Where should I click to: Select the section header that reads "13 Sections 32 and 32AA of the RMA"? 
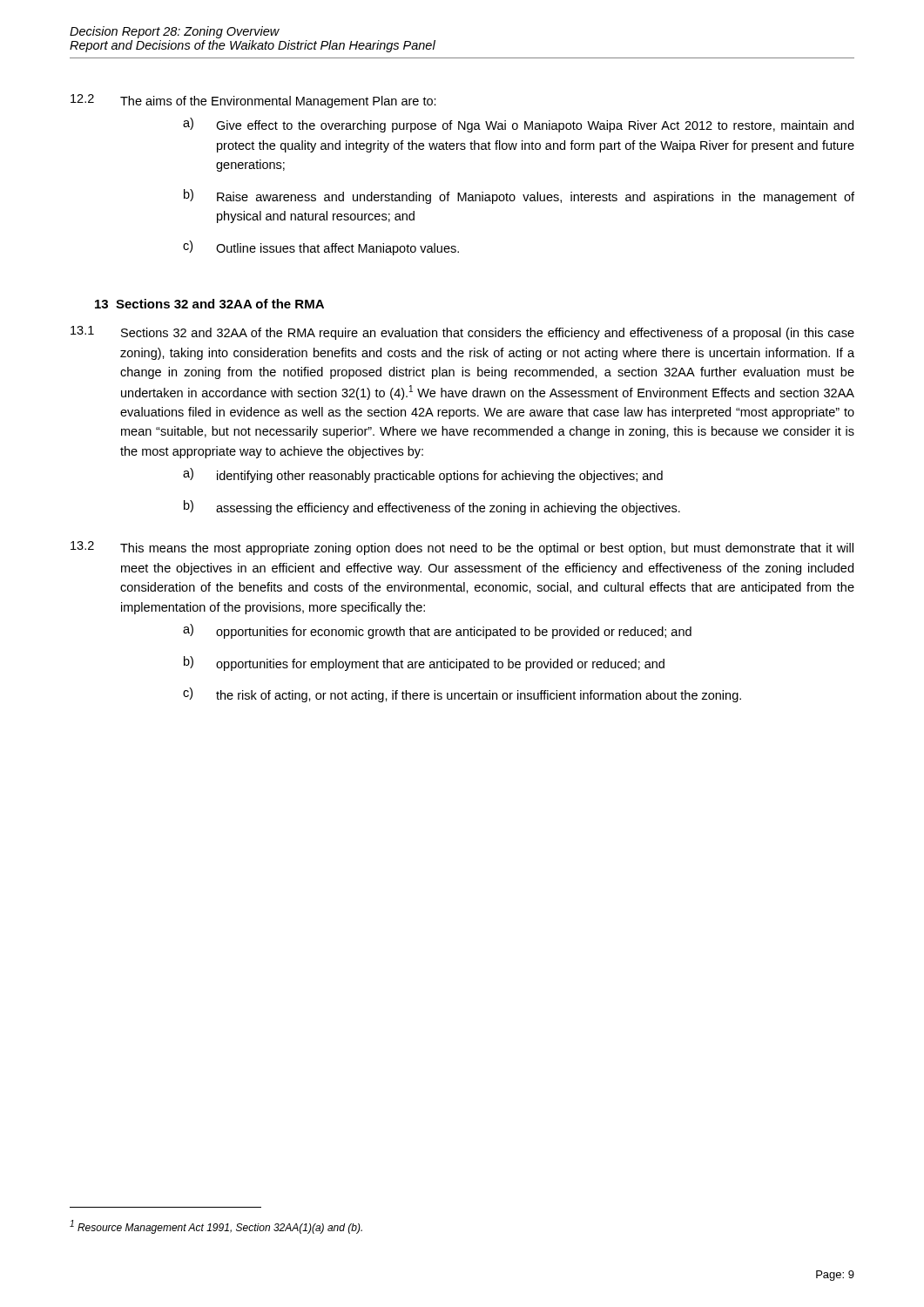(209, 304)
